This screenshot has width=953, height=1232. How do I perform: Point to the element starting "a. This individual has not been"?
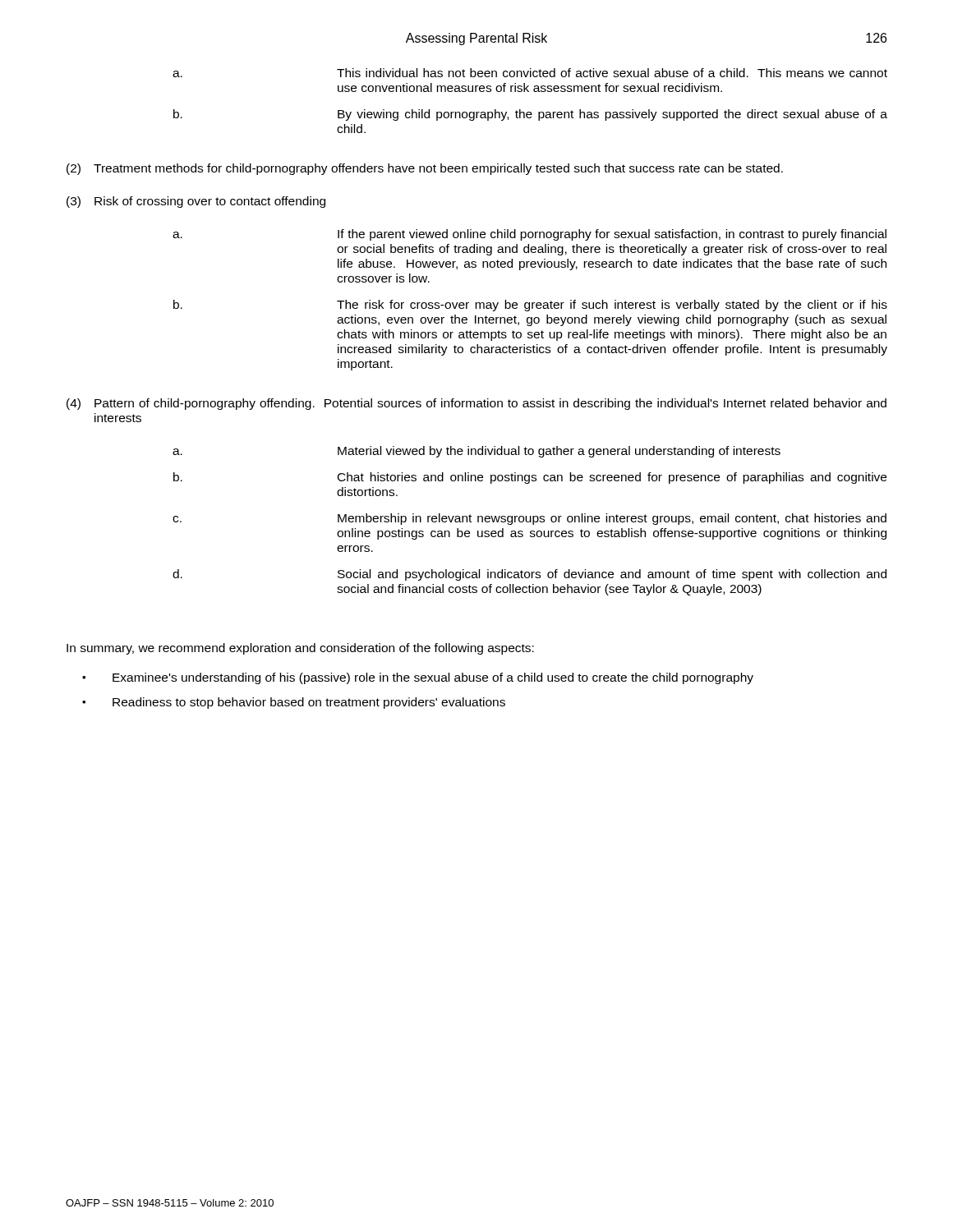click(x=476, y=80)
